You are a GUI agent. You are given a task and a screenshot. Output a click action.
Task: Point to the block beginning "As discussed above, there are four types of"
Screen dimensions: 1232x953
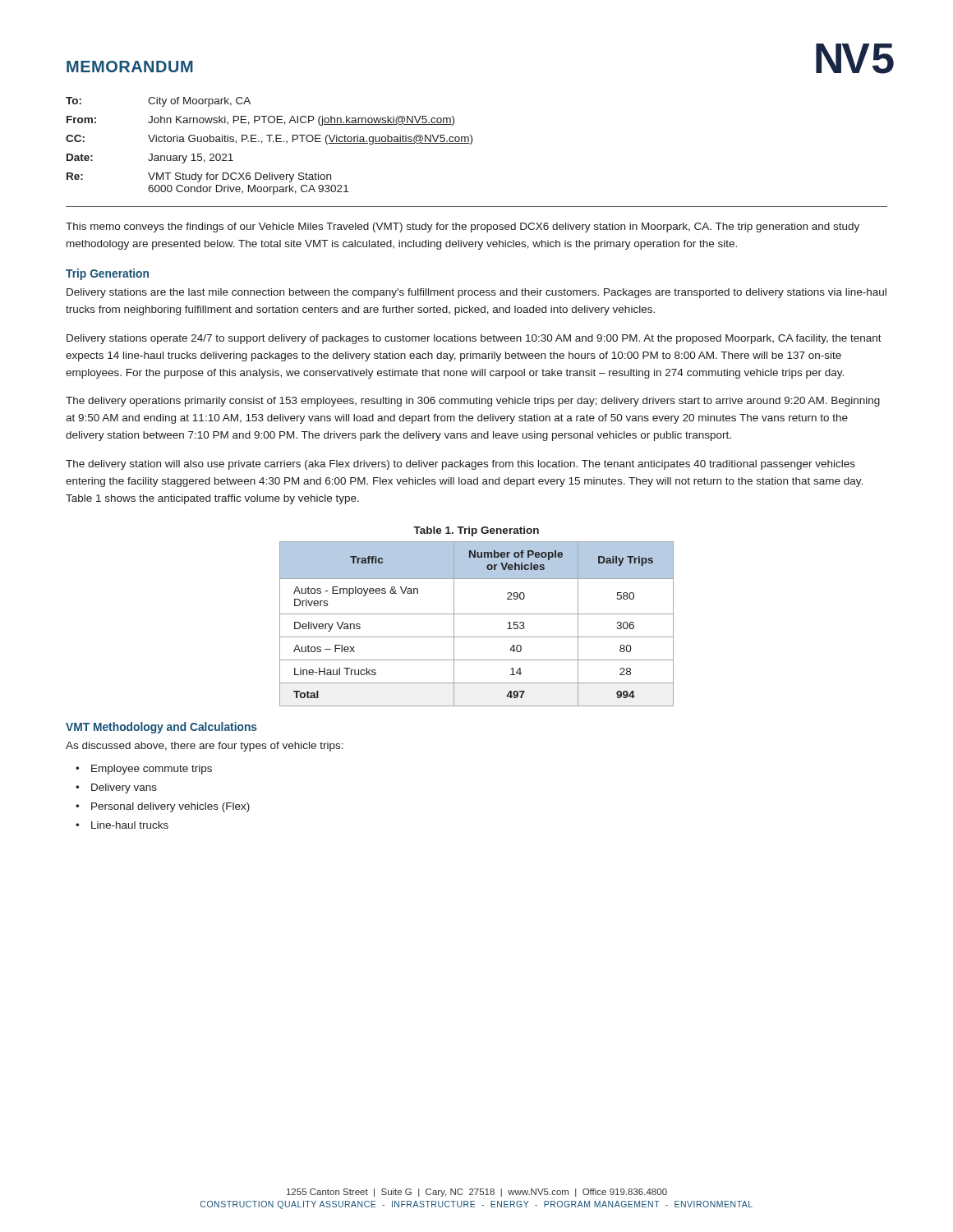pos(205,745)
